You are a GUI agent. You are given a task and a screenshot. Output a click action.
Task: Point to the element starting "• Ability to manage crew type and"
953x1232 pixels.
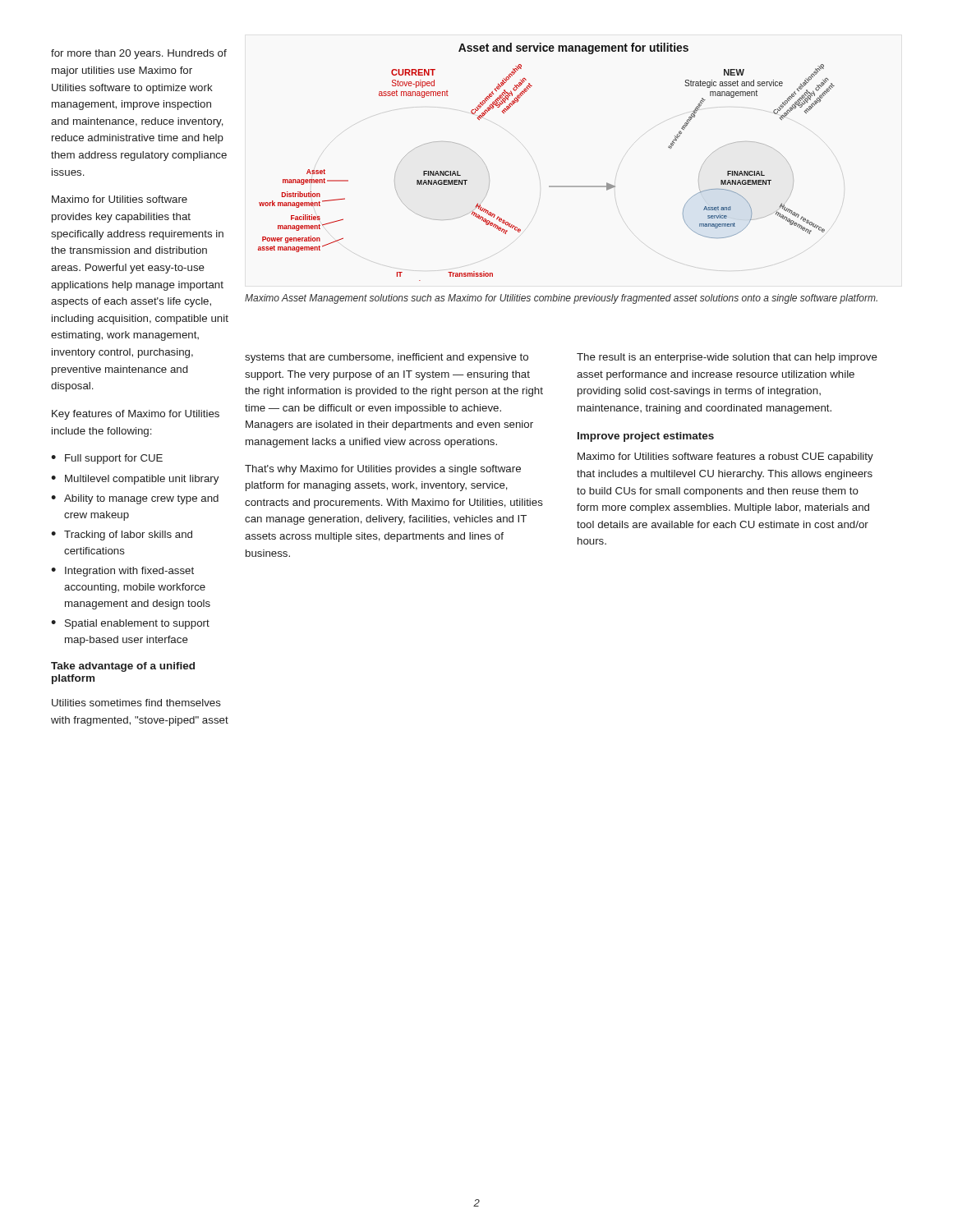(140, 507)
